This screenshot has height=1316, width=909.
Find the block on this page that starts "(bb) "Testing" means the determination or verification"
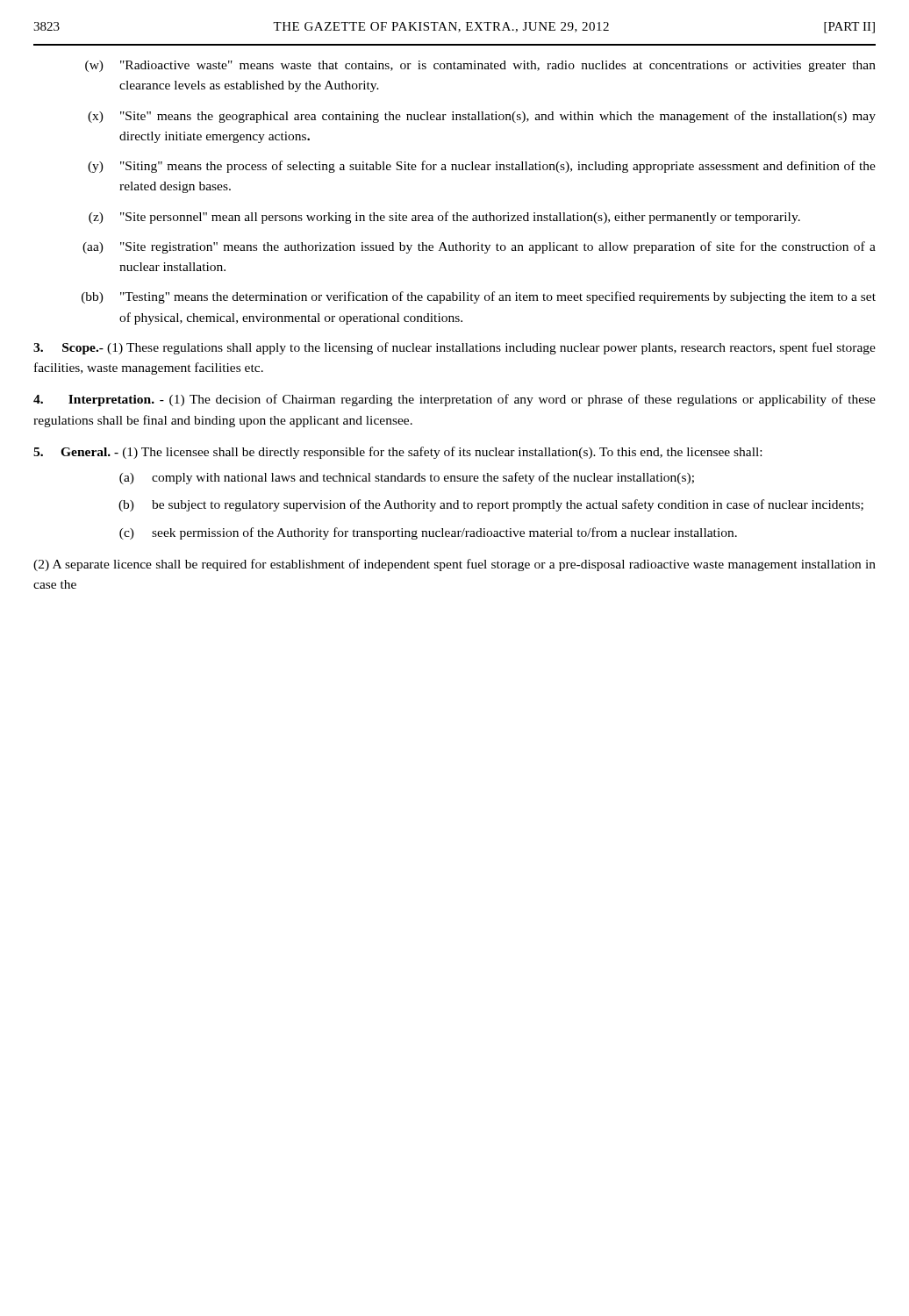(454, 307)
